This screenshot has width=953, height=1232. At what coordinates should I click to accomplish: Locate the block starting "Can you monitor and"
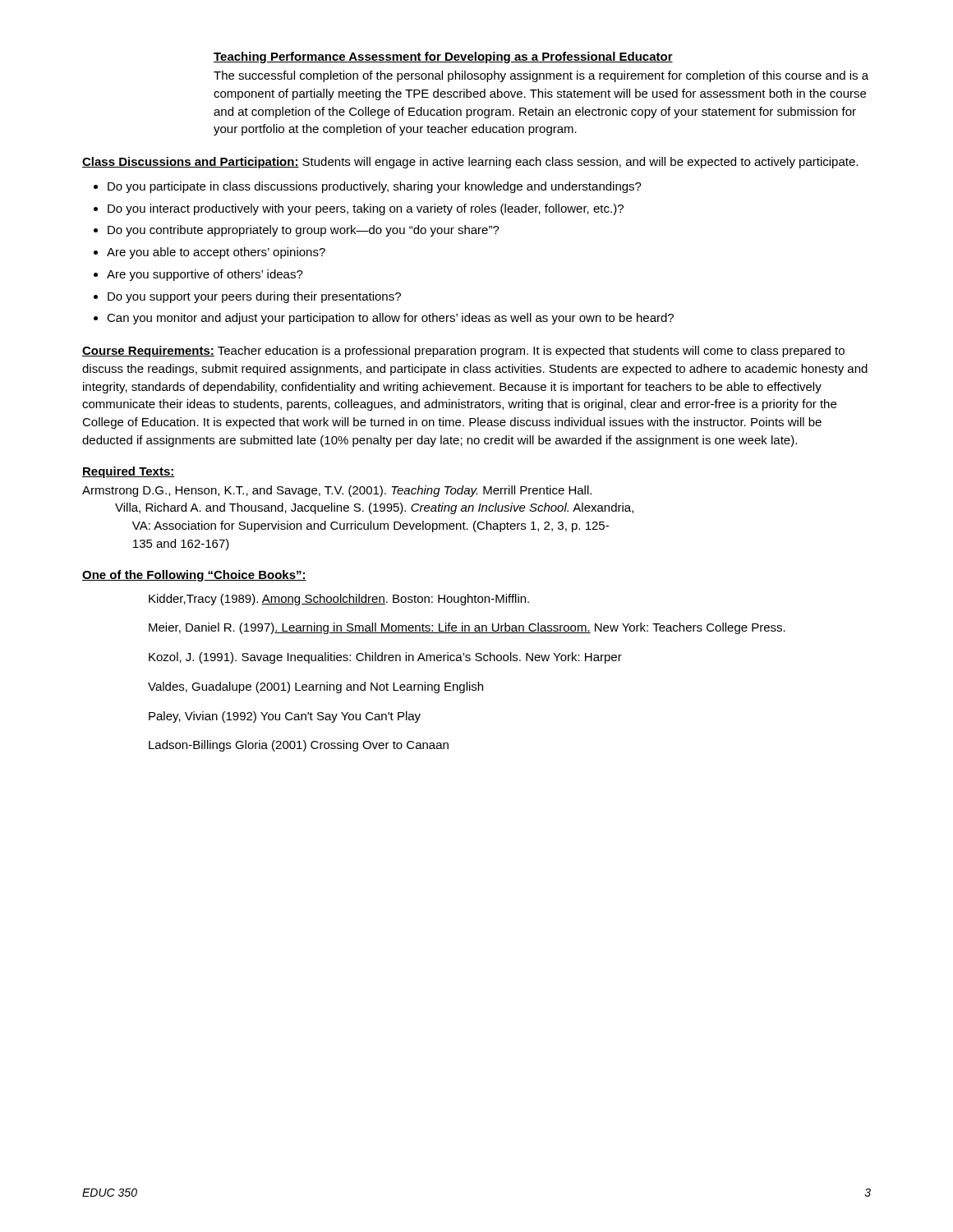click(x=391, y=318)
